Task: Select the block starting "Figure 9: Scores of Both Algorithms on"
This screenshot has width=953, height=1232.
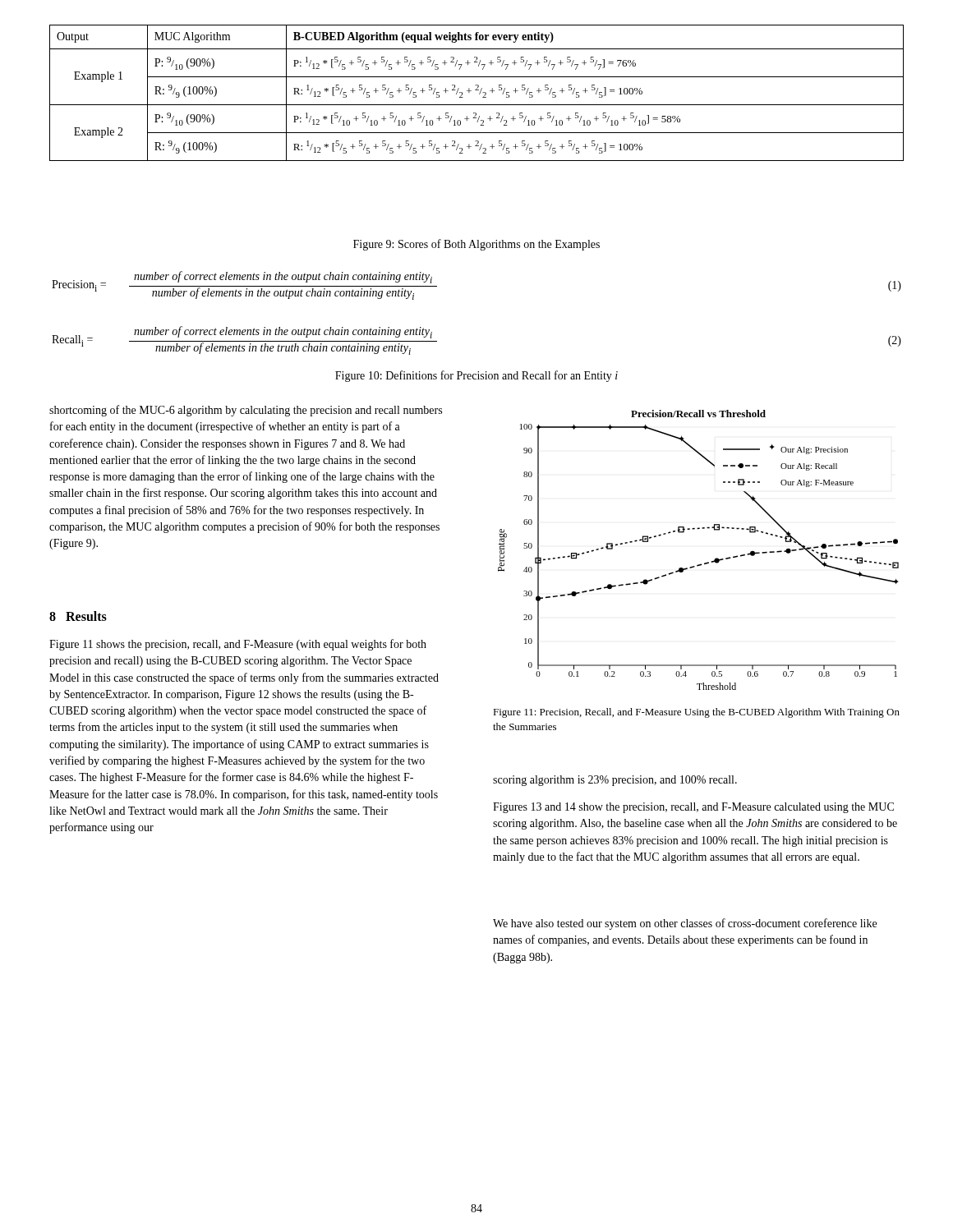Action: 476,244
